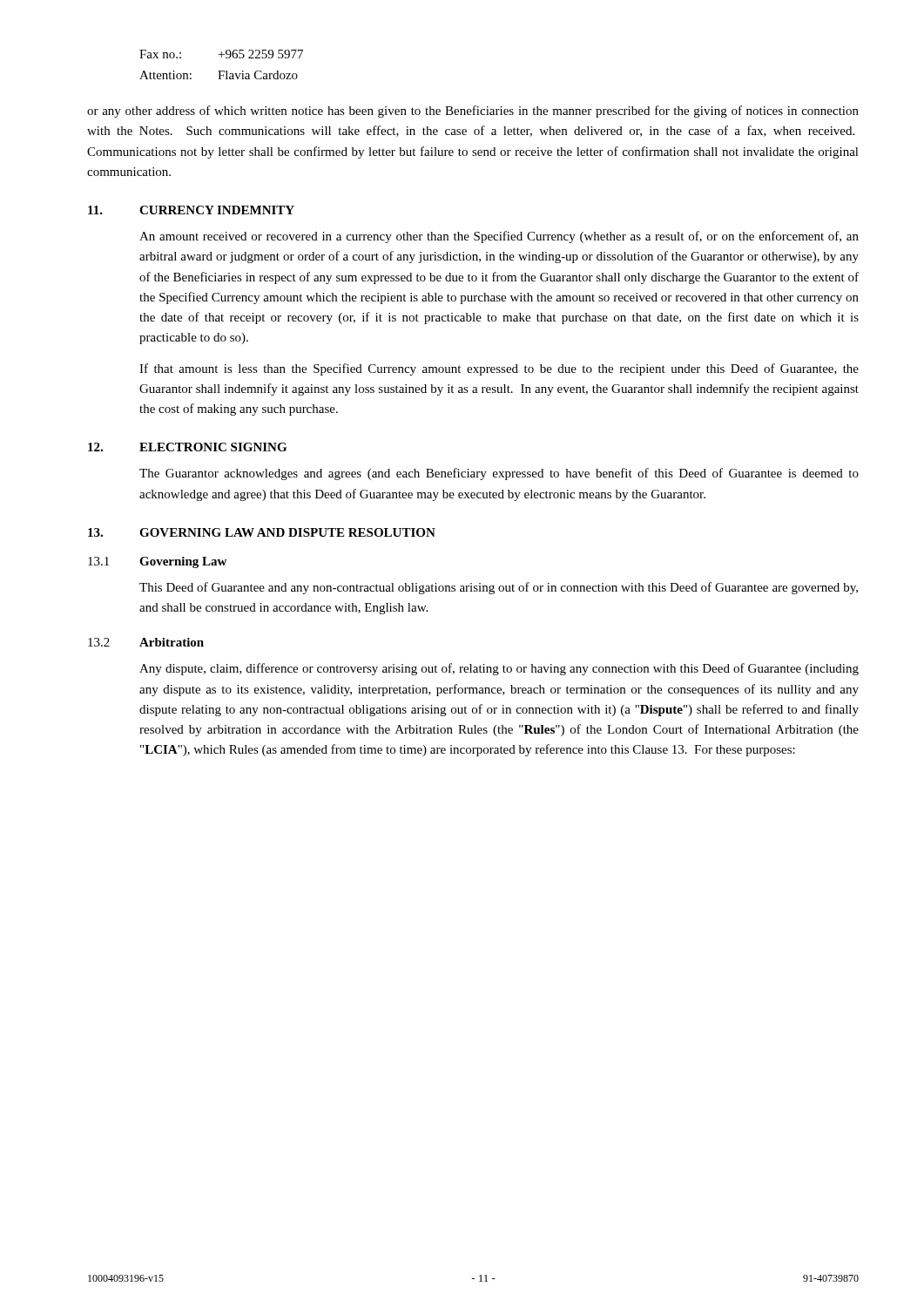The image size is (924, 1307).
Task: Locate the element starting "11. CURRENCY INDEMNITY"
Action: coord(191,210)
